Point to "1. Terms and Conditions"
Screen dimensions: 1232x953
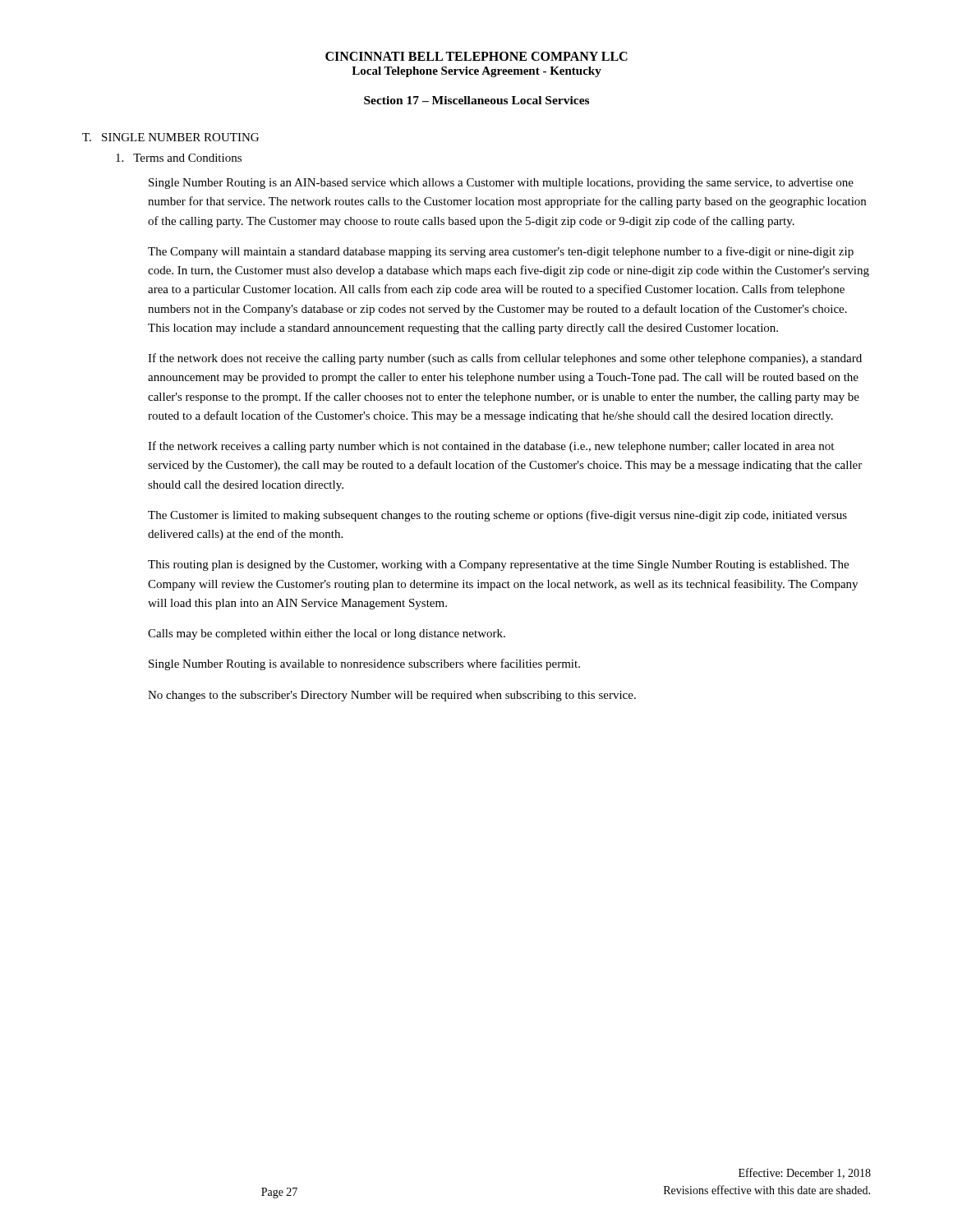[x=178, y=158]
